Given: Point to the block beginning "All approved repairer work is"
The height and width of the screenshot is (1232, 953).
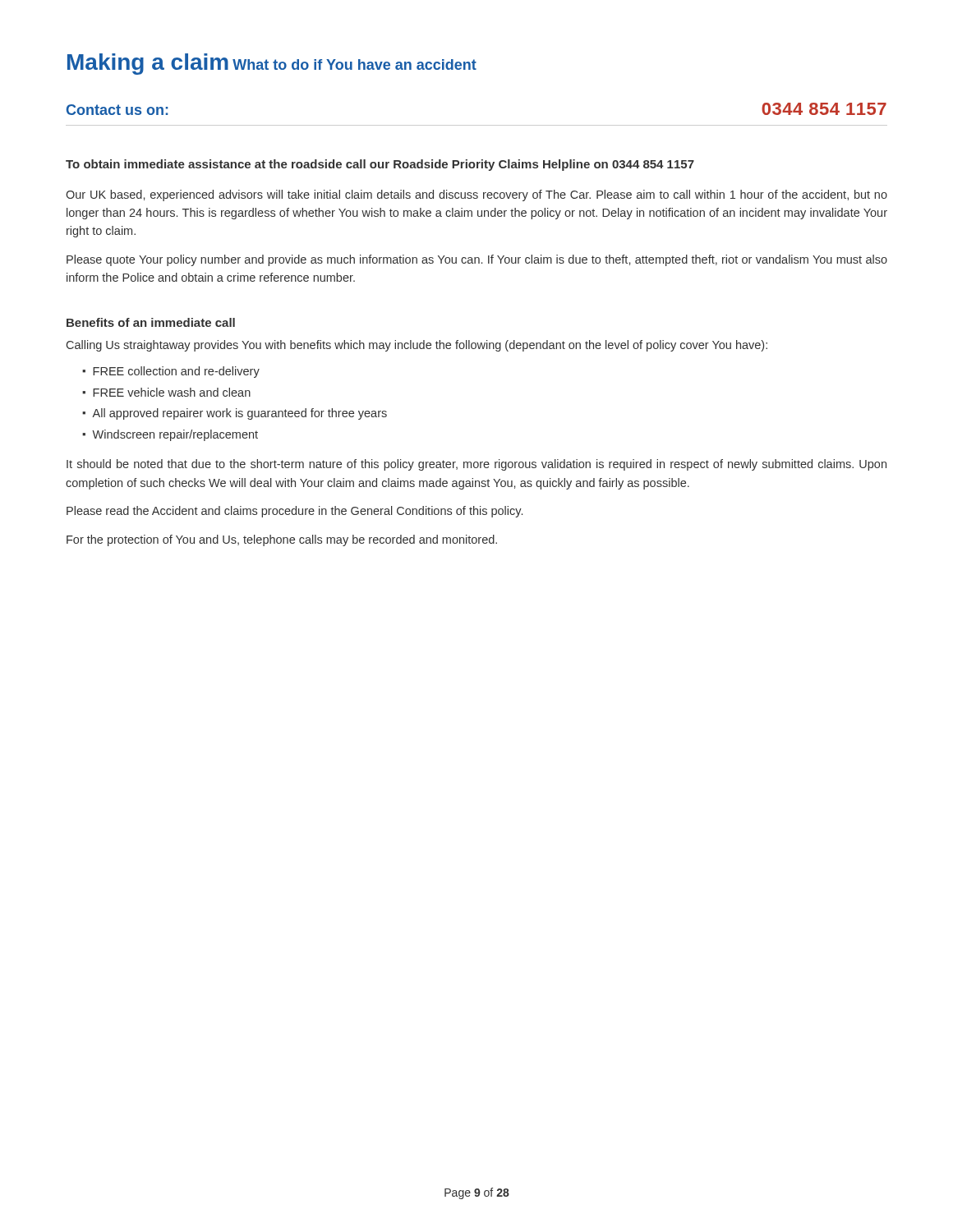Looking at the screenshot, I should pyautogui.click(x=240, y=413).
